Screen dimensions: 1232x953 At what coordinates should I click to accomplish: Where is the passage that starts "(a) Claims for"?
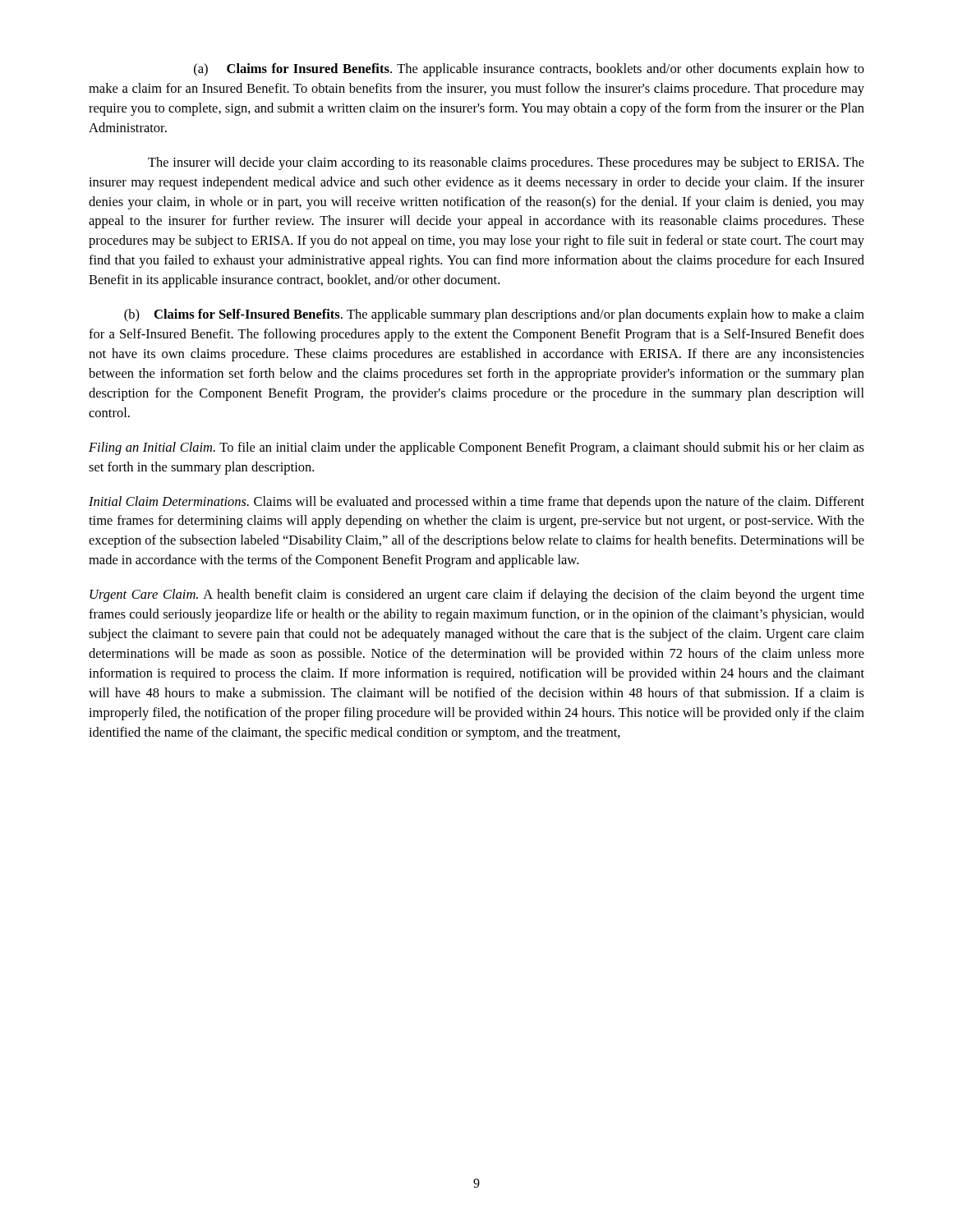click(x=476, y=98)
